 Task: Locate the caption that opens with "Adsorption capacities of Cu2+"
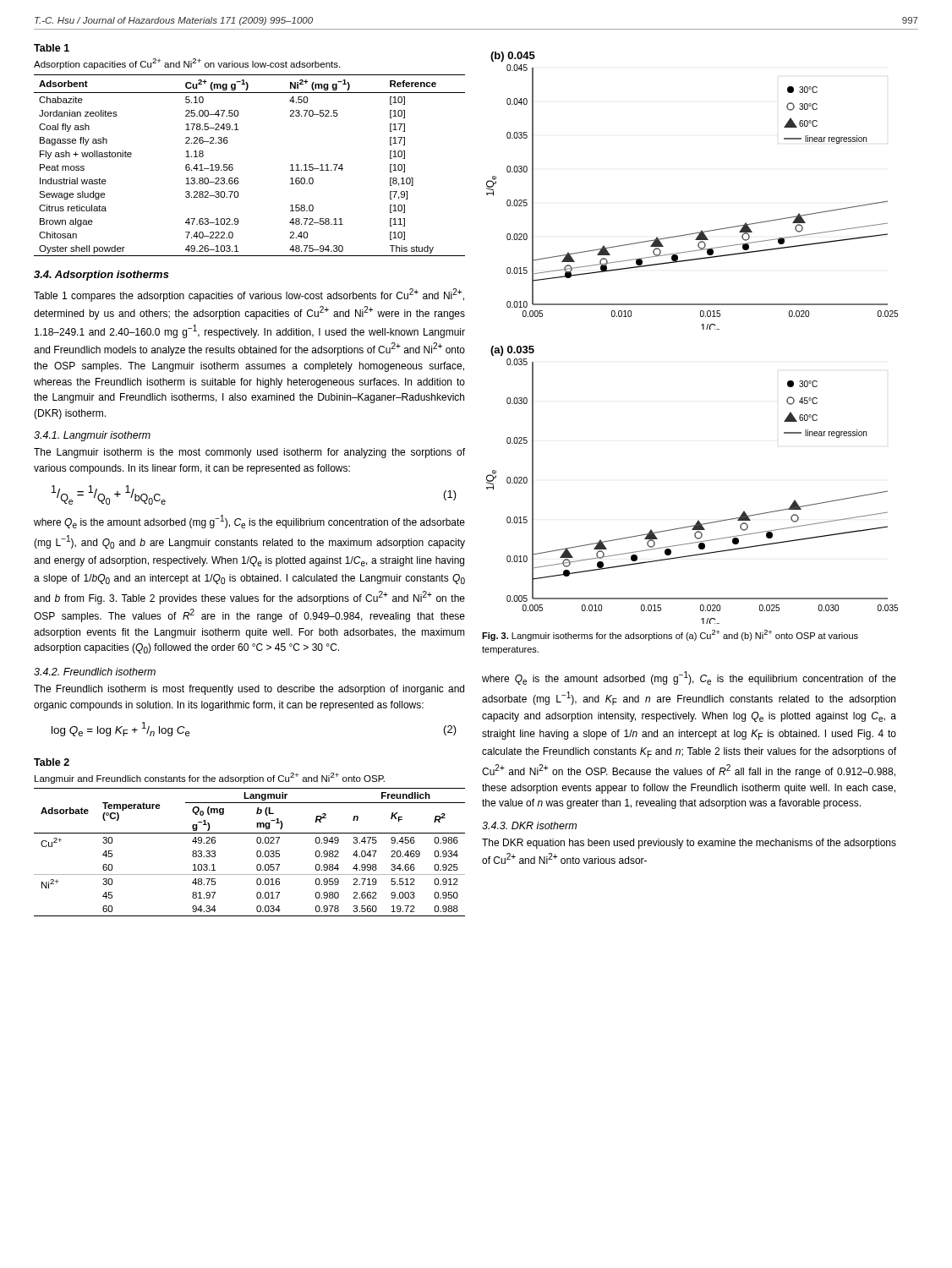(187, 63)
